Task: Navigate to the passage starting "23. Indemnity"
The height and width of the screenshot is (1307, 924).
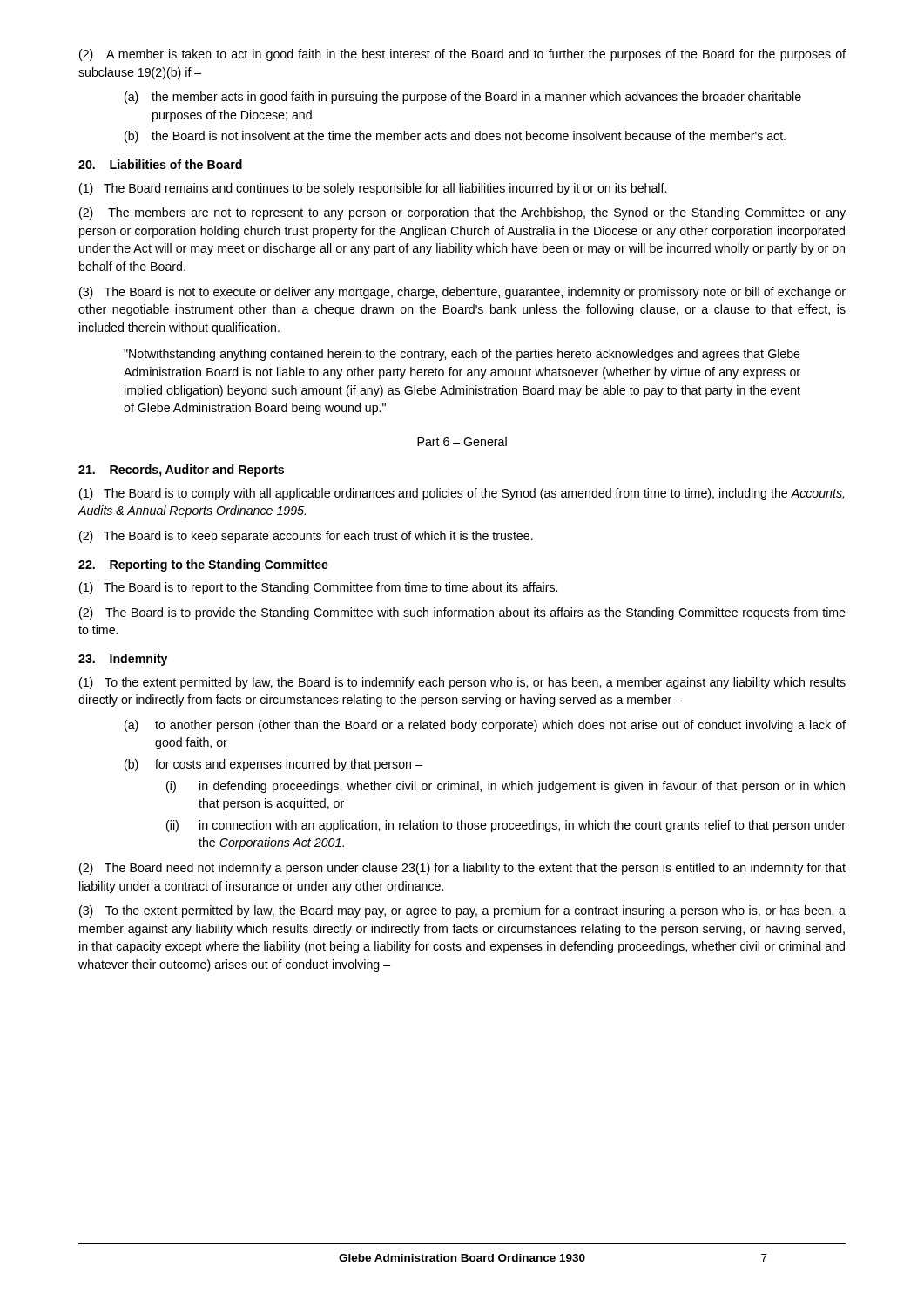Action: tap(123, 660)
